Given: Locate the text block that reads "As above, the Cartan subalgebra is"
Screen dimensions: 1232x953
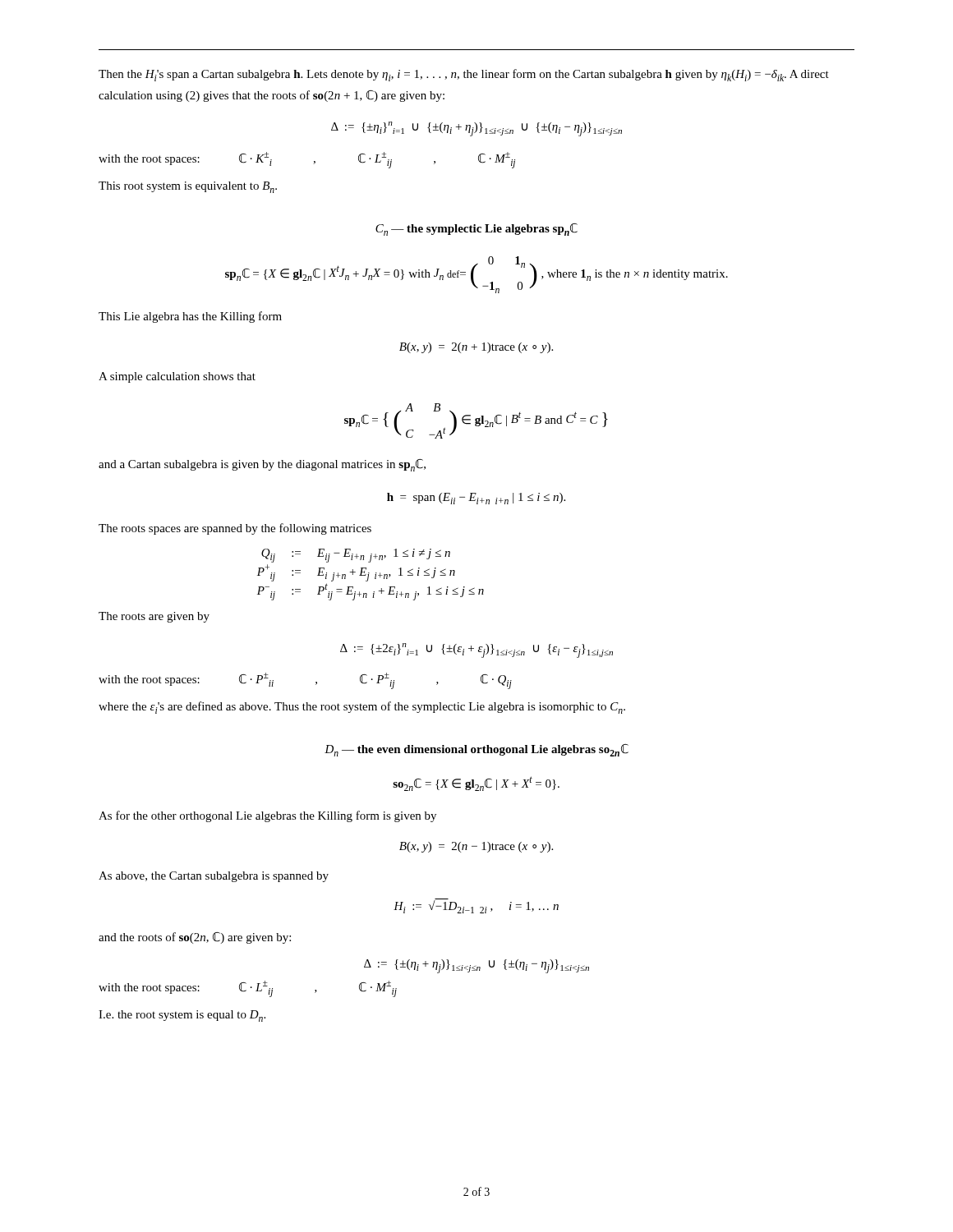Looking at the screenshot, I should coord(214,877).
